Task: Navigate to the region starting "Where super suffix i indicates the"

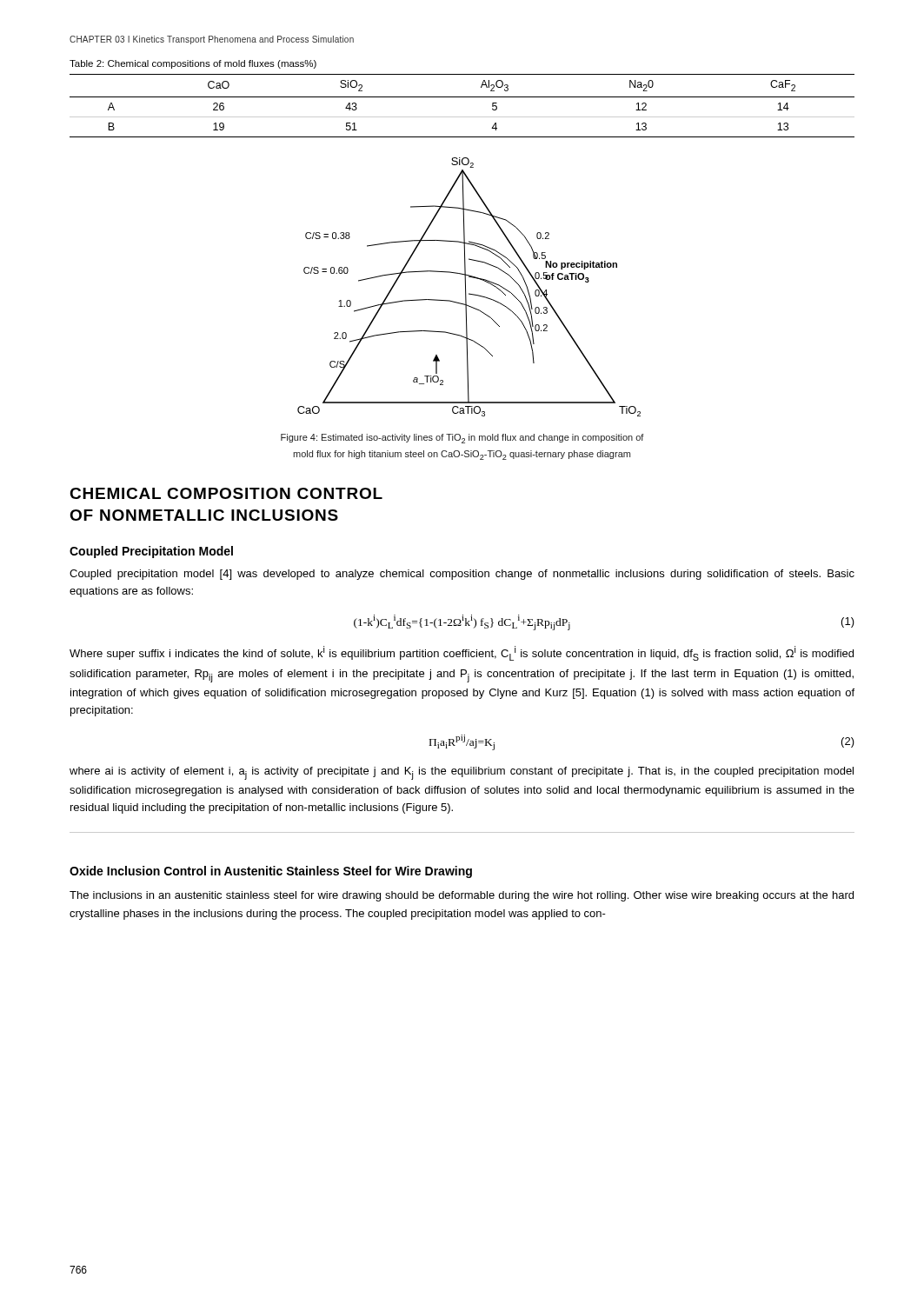Action: (462, 680)
